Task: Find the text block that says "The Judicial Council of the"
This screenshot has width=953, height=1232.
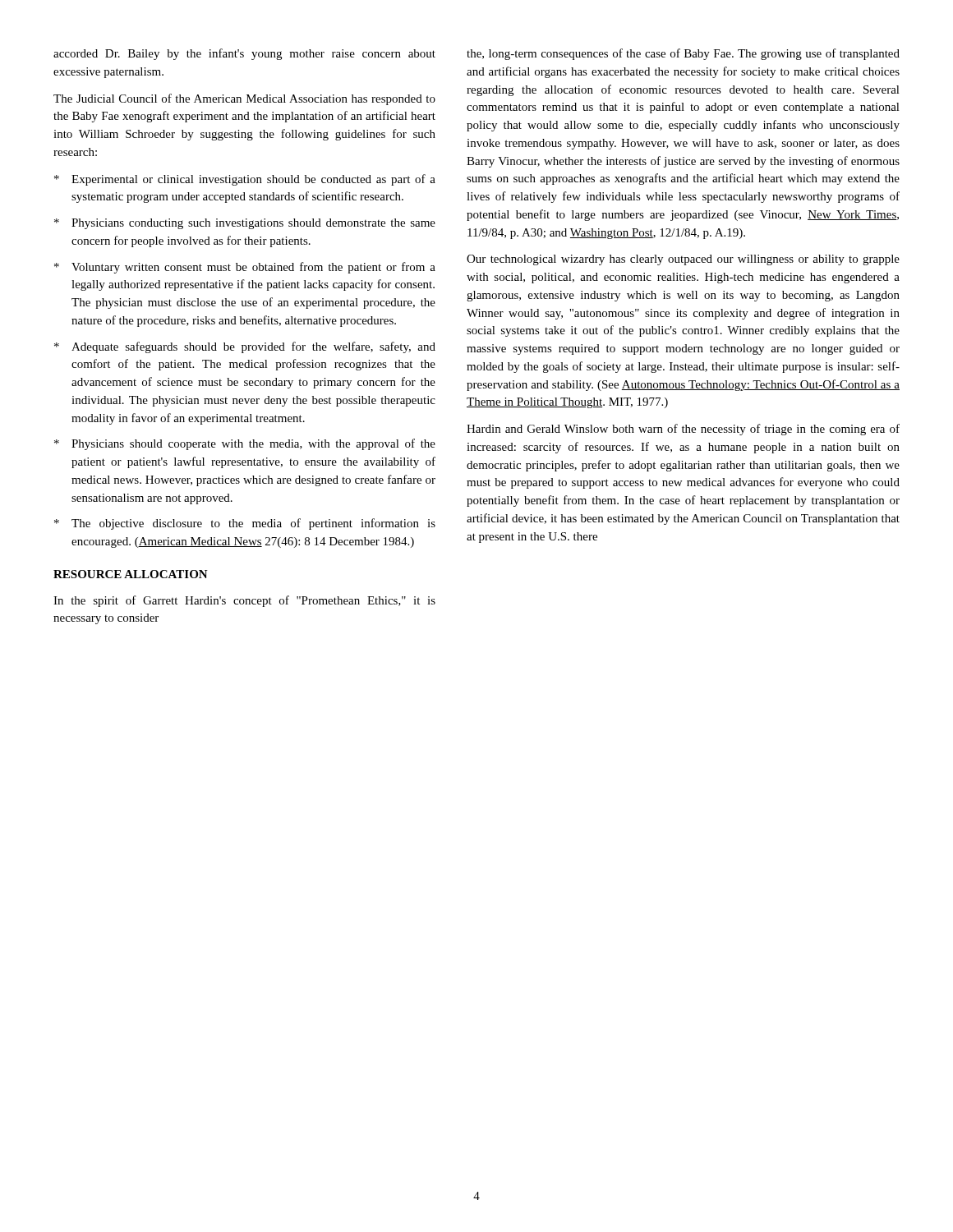Action: click(x=244, y=126)
